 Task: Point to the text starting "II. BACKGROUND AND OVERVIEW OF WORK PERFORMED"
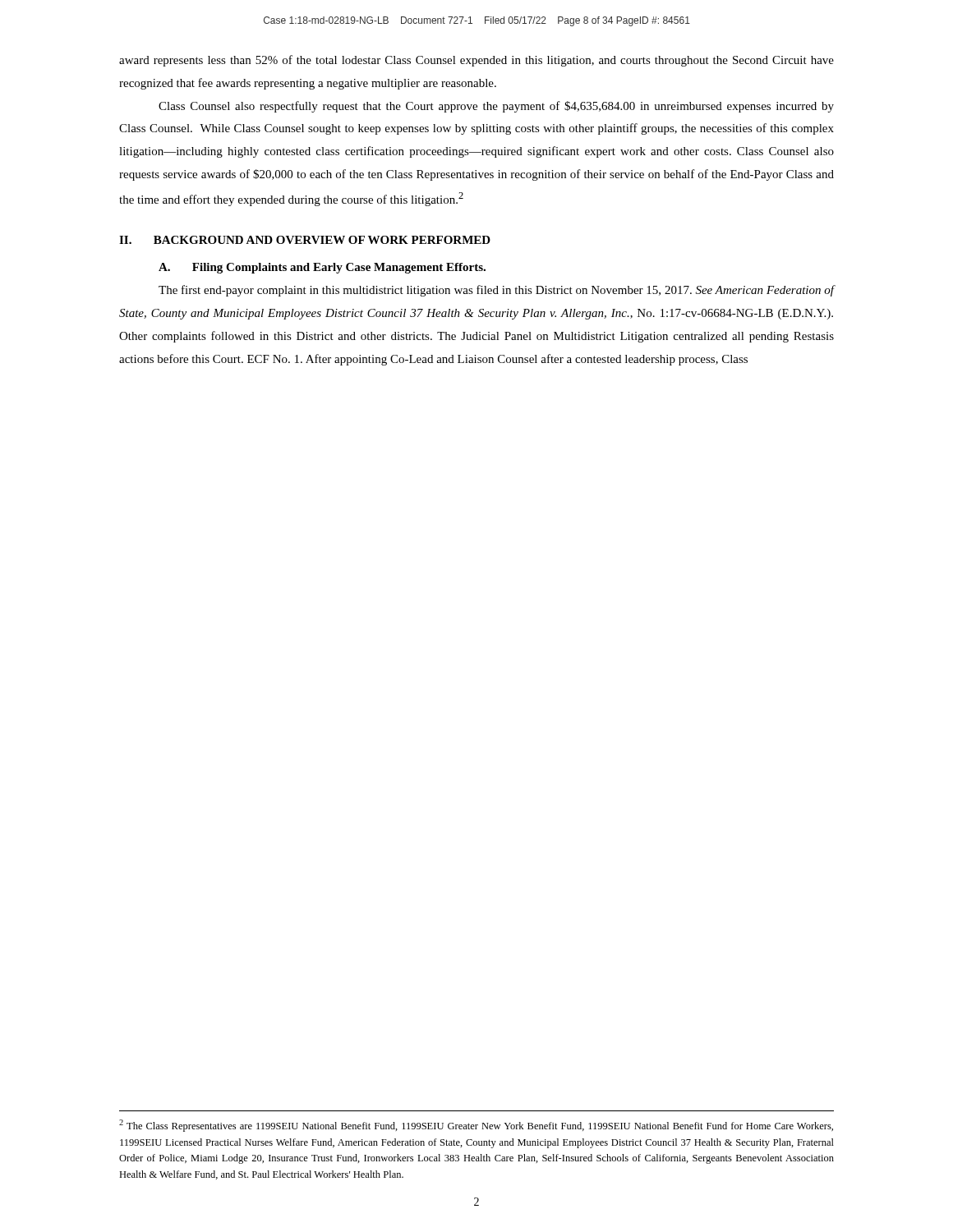click(305, 240)
